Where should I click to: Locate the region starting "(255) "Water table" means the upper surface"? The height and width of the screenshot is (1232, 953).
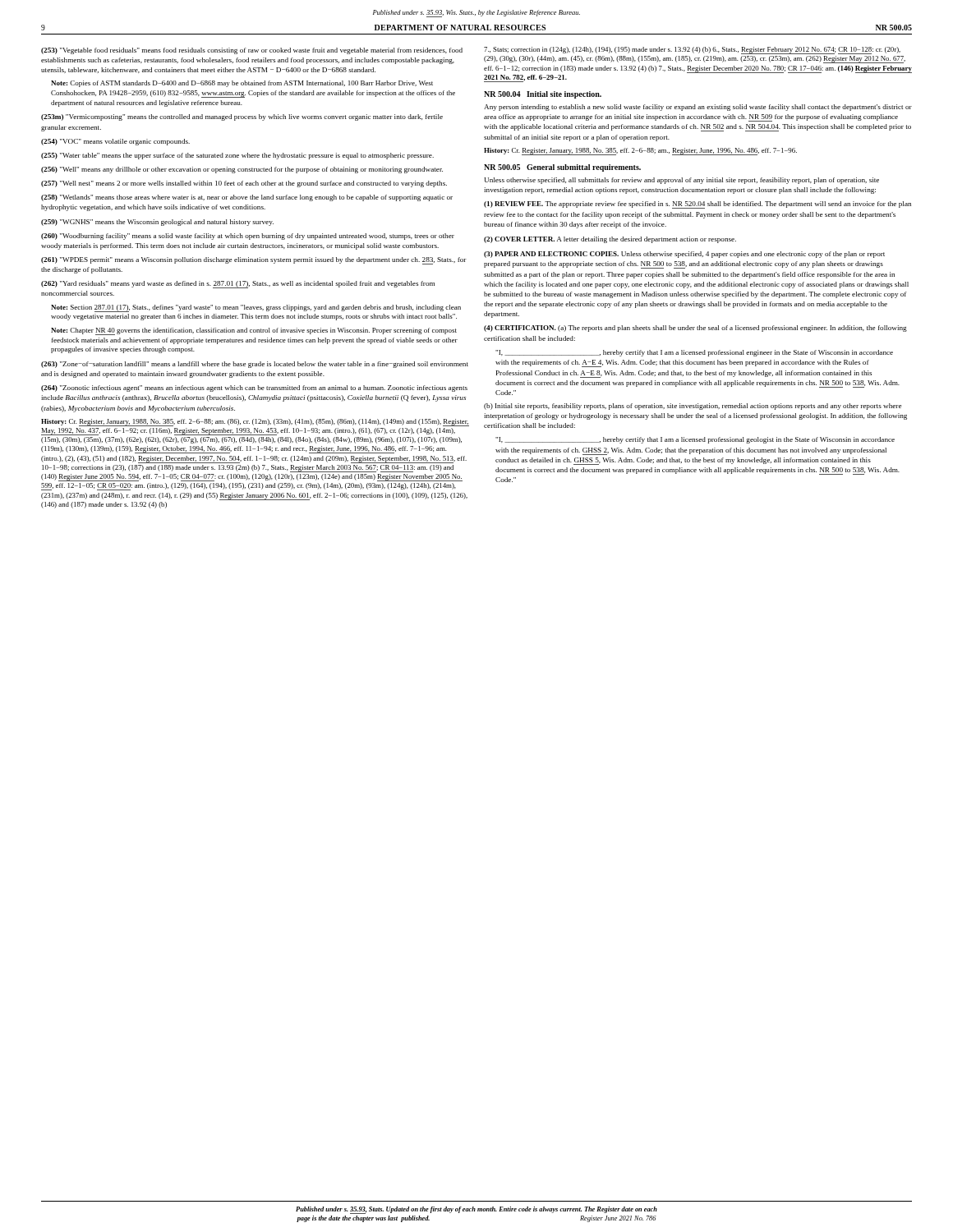click(x=238, y=155)
